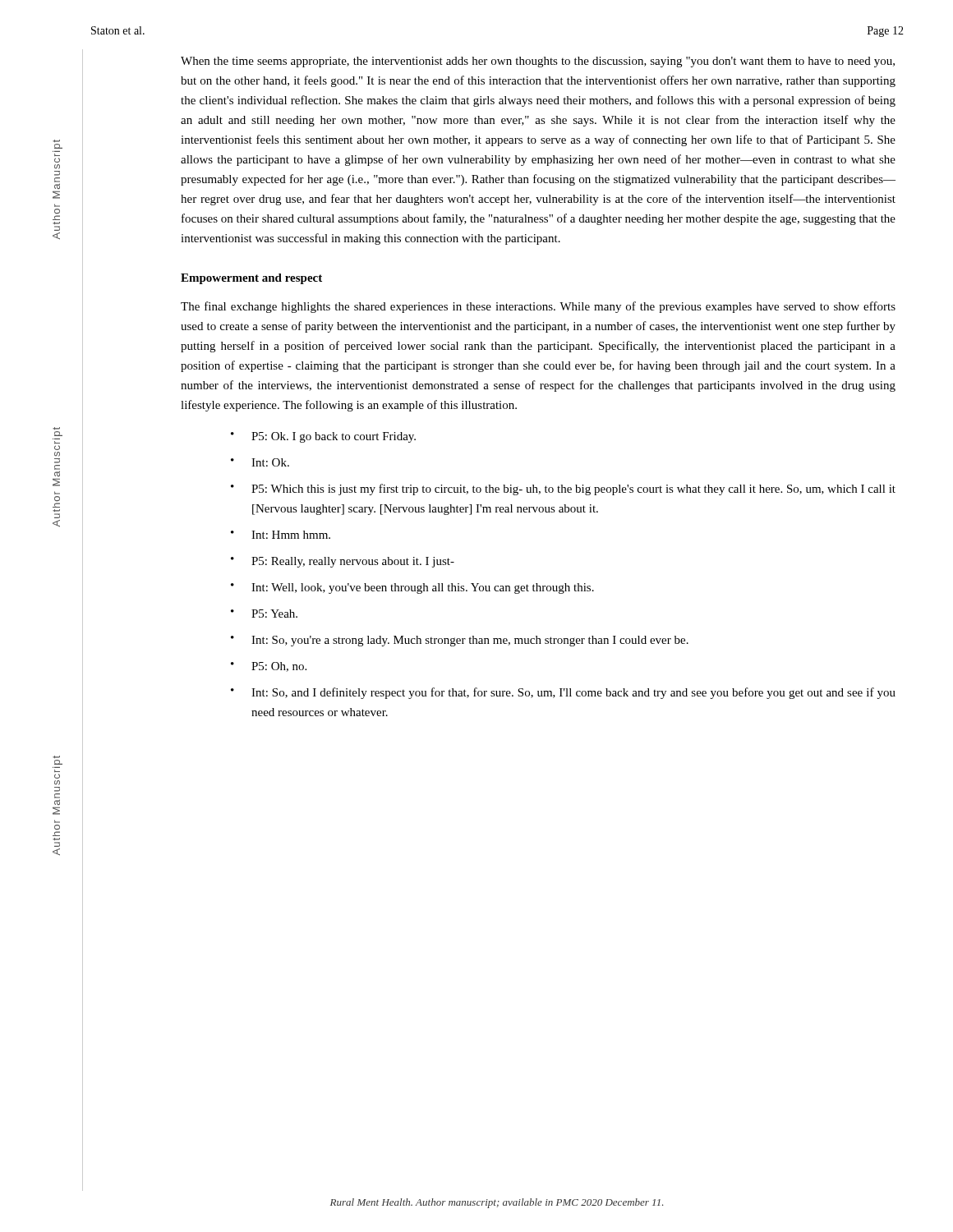The image size is (953, 1232).
Task: Find "• P5: Oh, no." on this page
Action: [269, 667]
